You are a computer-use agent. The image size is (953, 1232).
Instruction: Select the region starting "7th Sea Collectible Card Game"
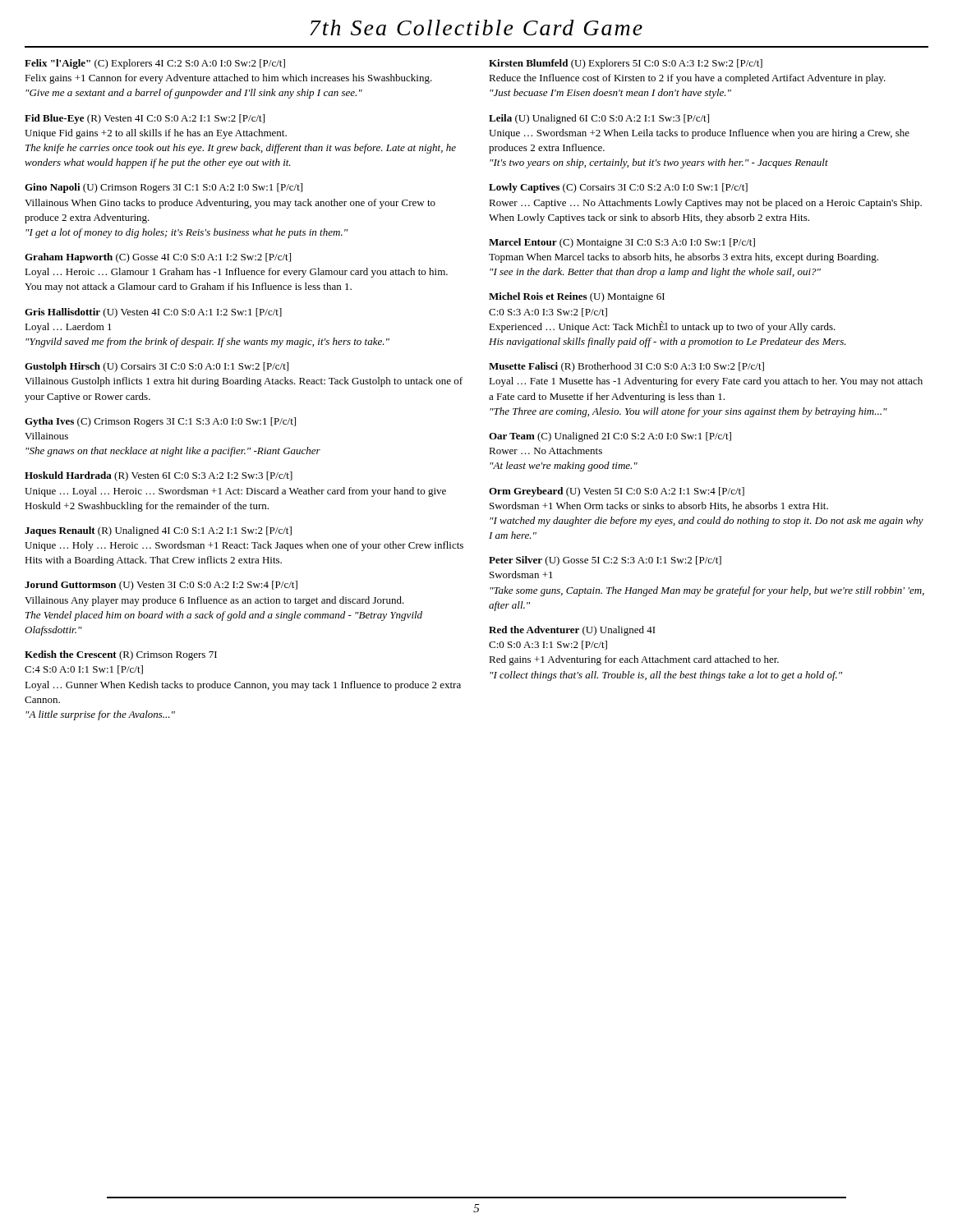[x=476, y=28]
